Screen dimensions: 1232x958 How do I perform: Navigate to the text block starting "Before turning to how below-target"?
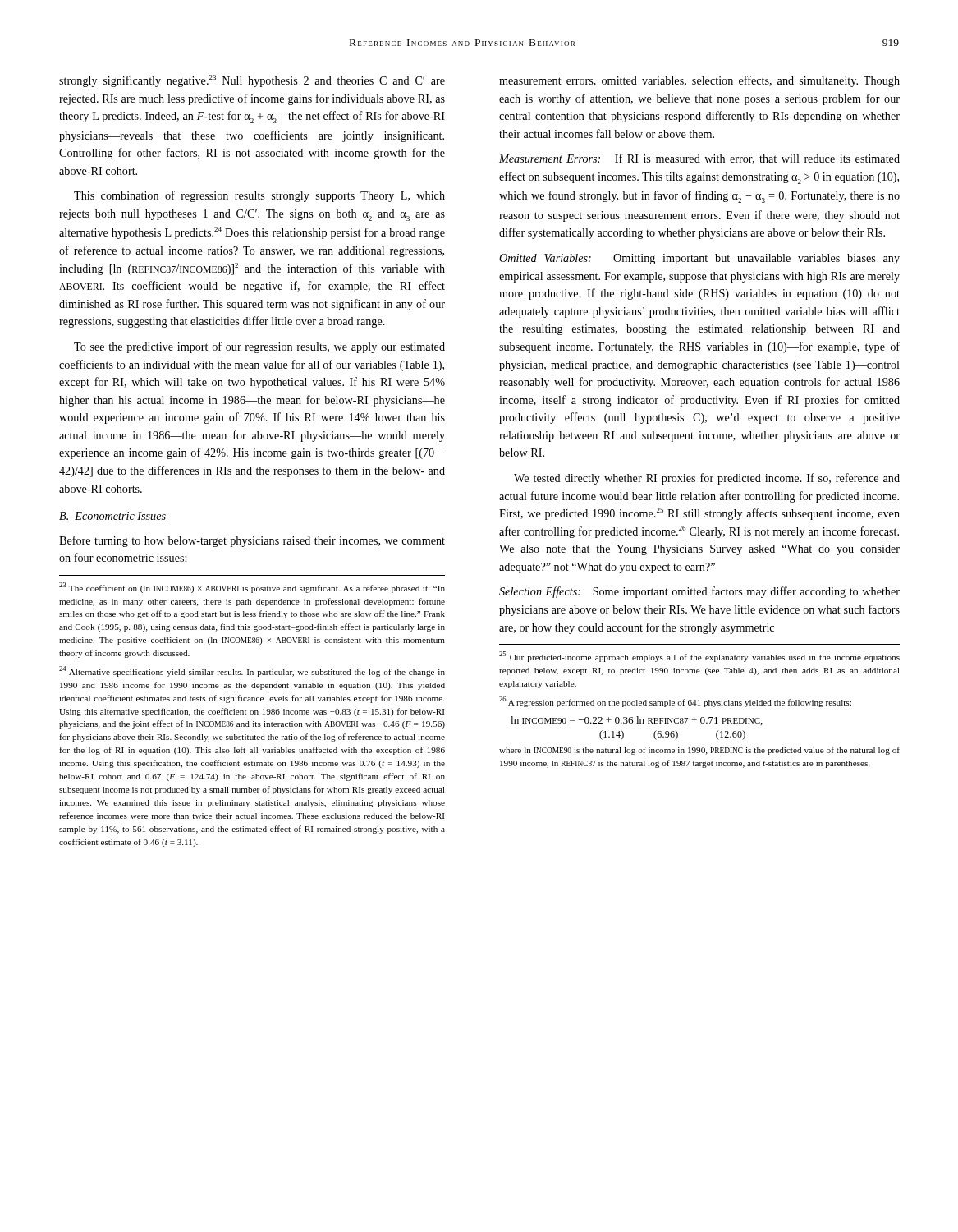click(252, 550)
